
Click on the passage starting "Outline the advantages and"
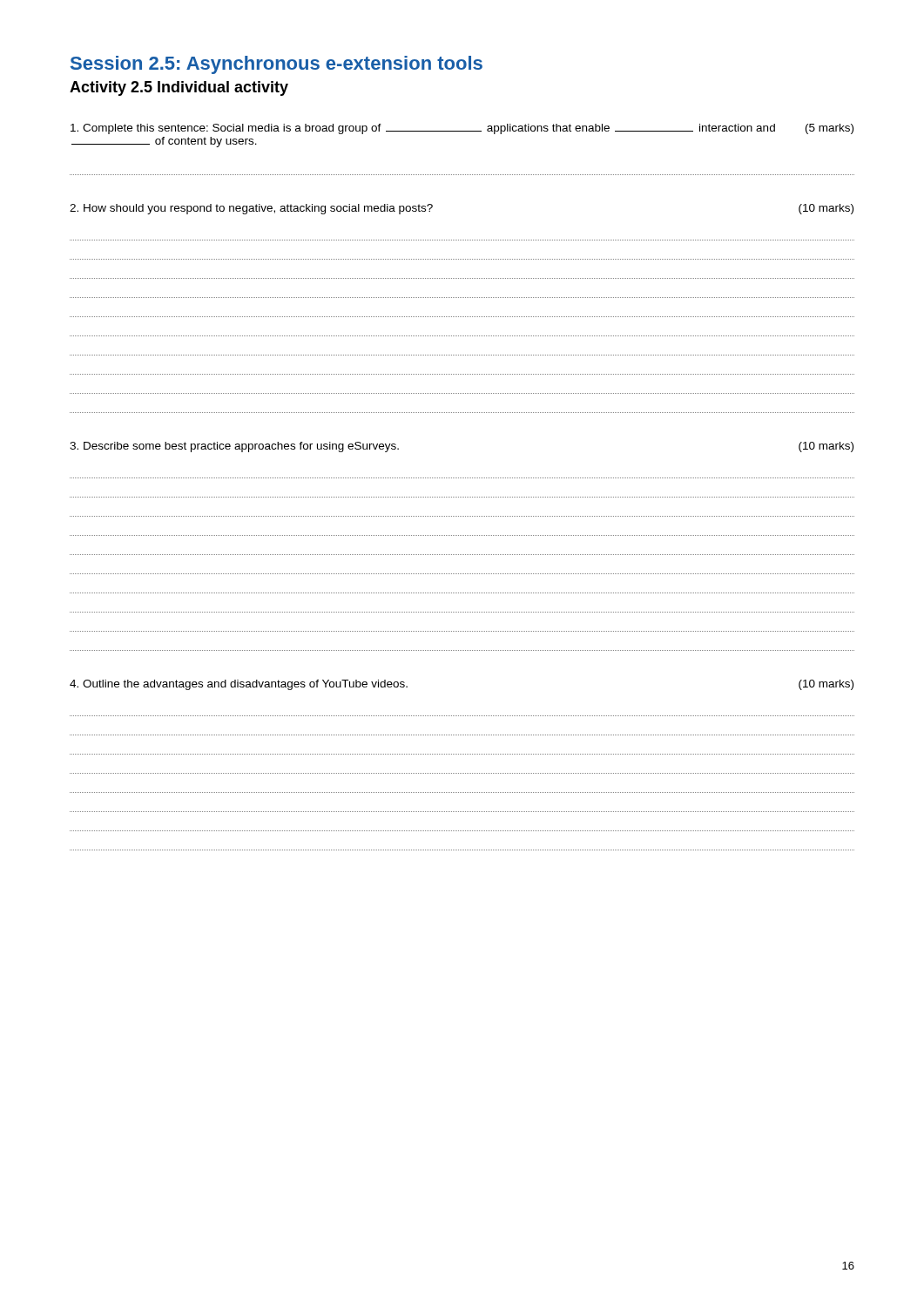point(237,684)
